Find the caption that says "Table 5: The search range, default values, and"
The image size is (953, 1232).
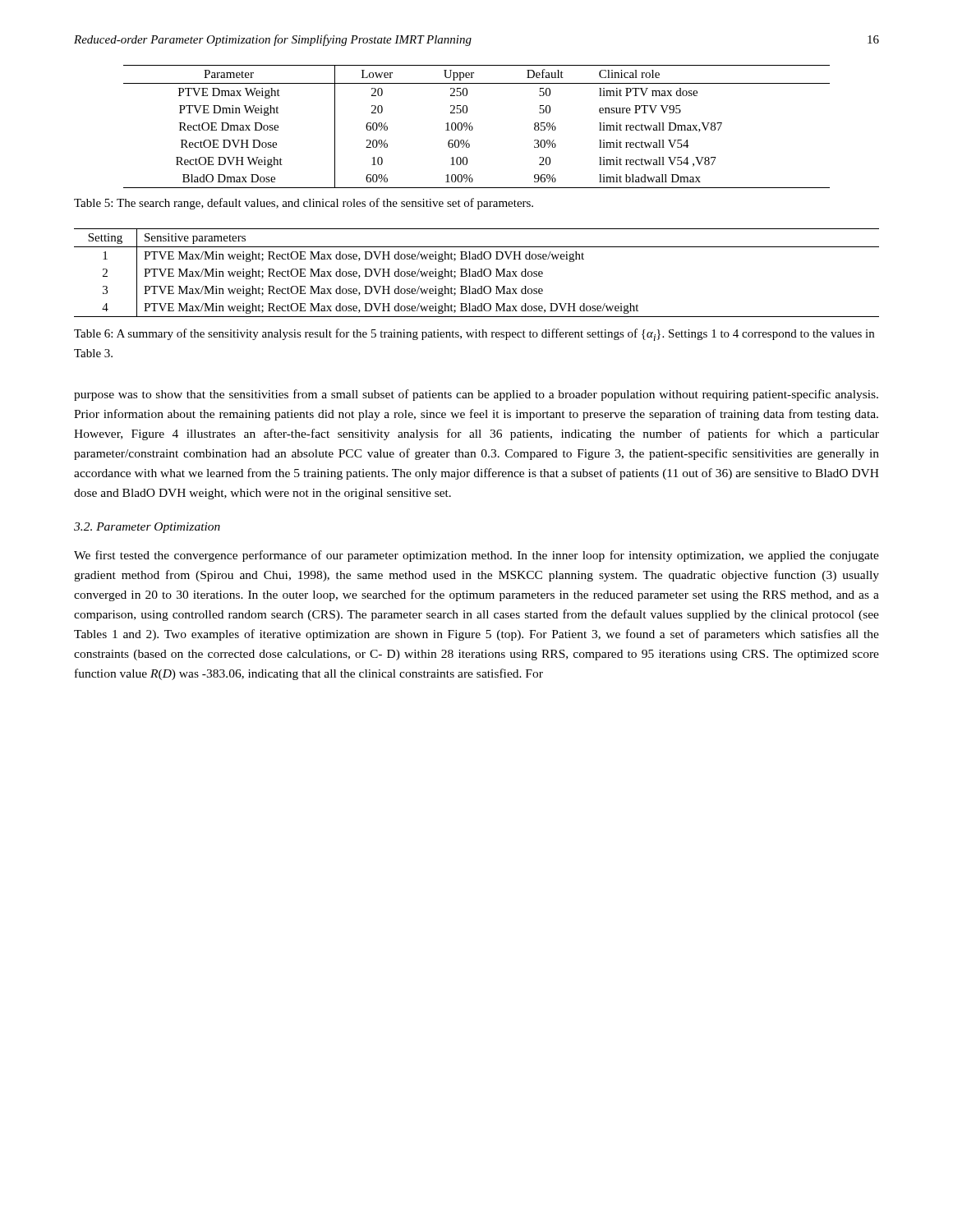tap(304, 203)
